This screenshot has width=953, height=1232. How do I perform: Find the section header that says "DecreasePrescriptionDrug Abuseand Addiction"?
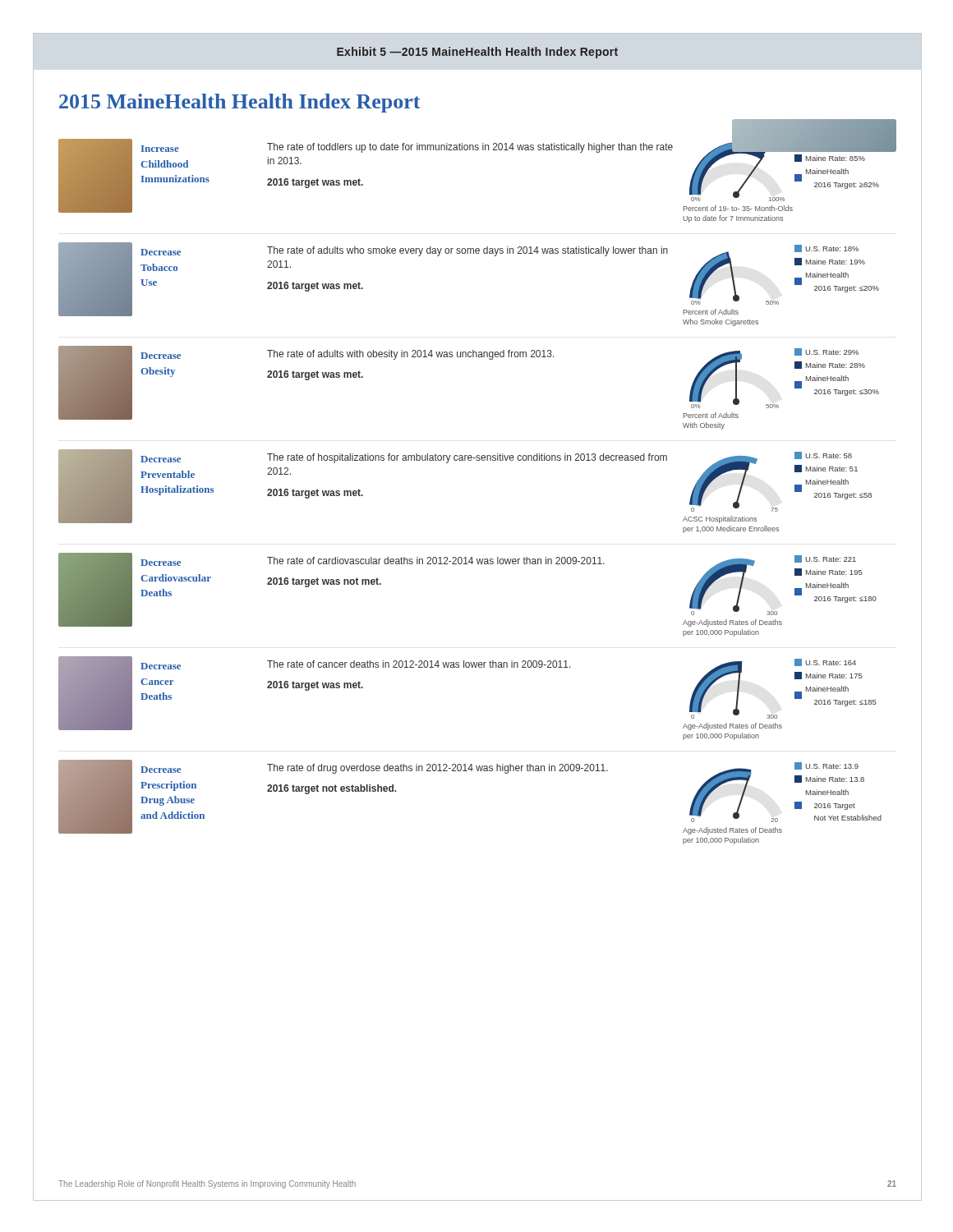click(x=173, y=792)
